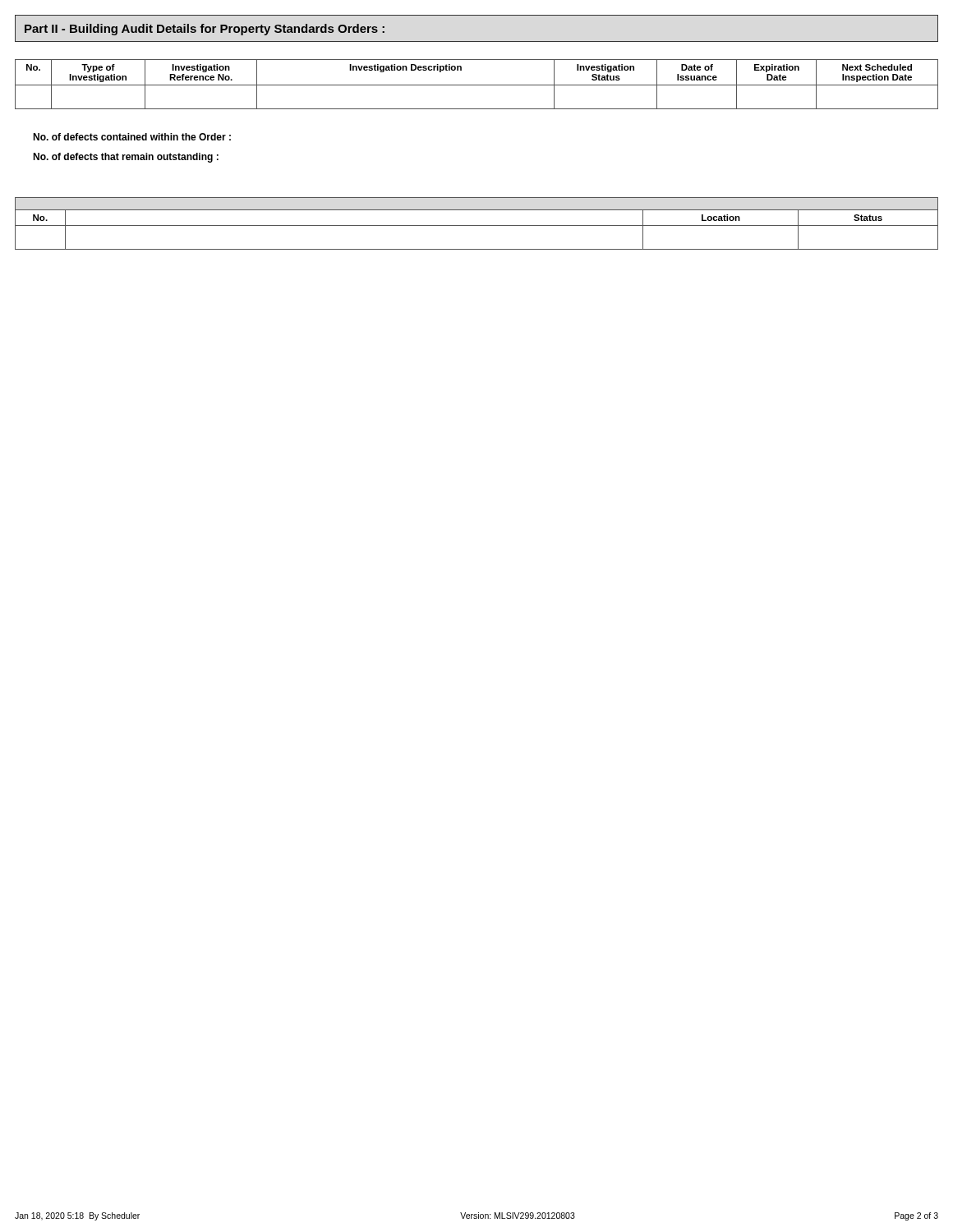Select the text block that says "No. of defects contained within the Order"

pyautogui.click(x=132, y=137)
